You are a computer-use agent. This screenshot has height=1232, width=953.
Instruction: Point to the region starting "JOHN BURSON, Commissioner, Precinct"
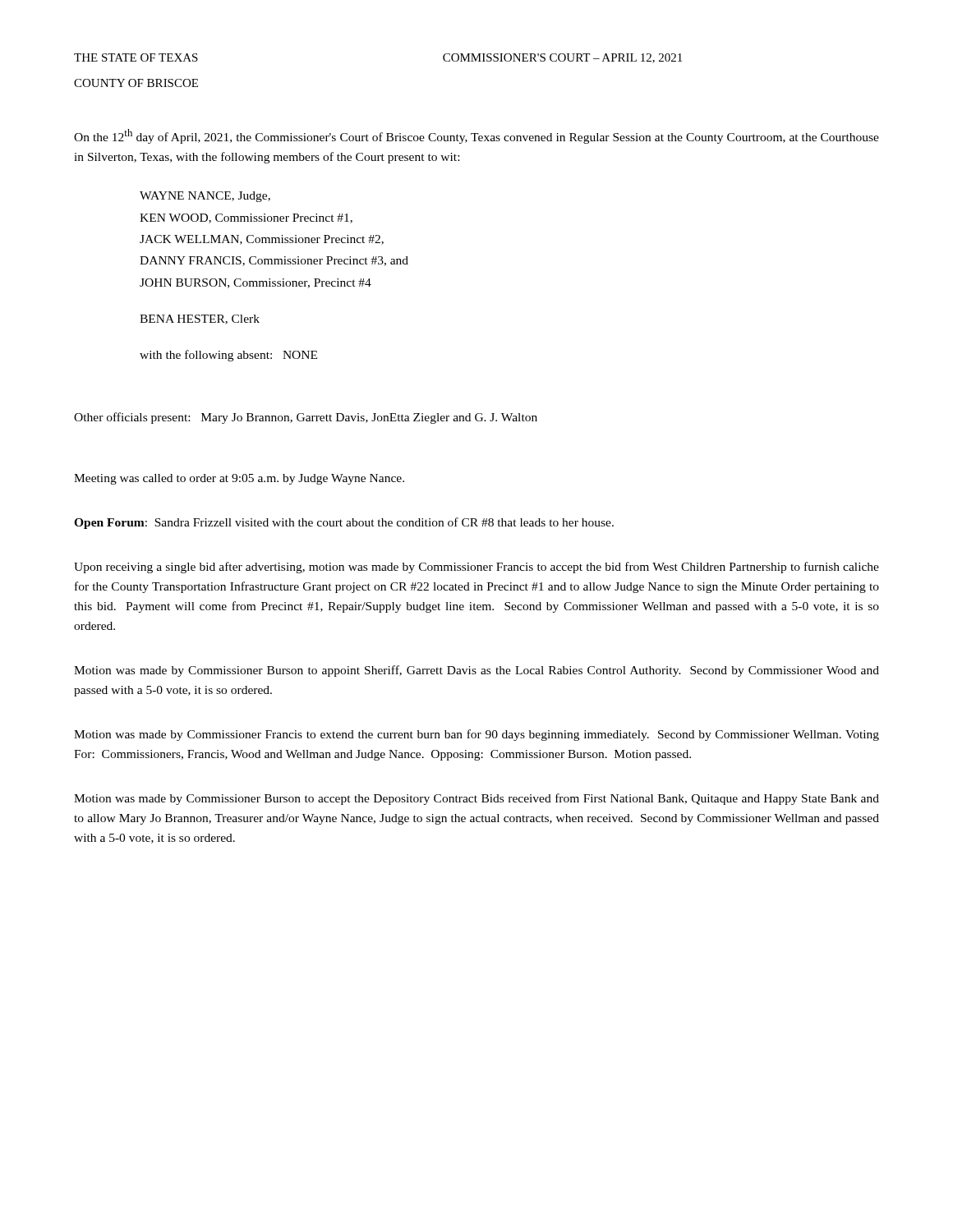(x=255, y=282)
